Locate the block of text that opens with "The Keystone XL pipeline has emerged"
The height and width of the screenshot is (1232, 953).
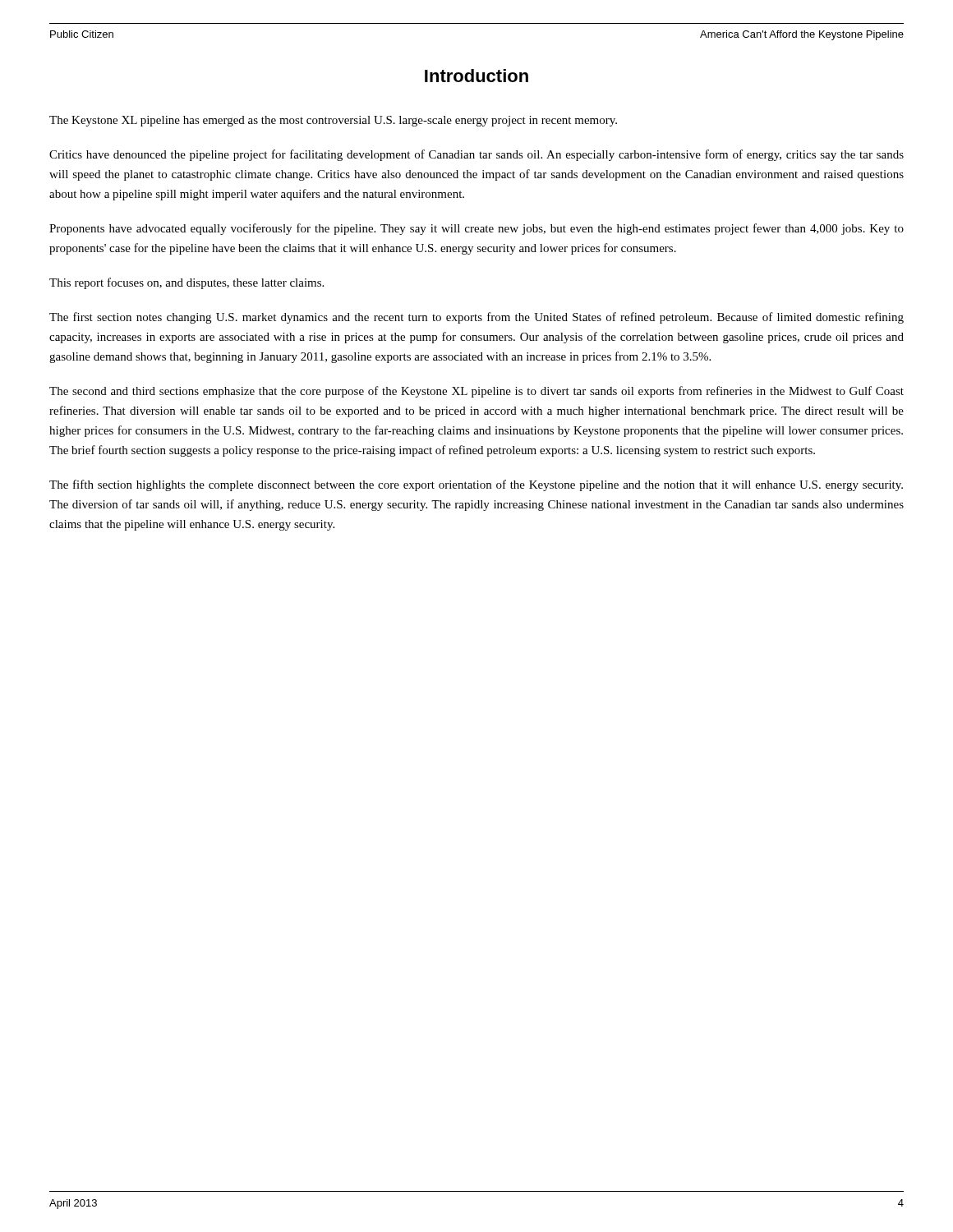334,120
